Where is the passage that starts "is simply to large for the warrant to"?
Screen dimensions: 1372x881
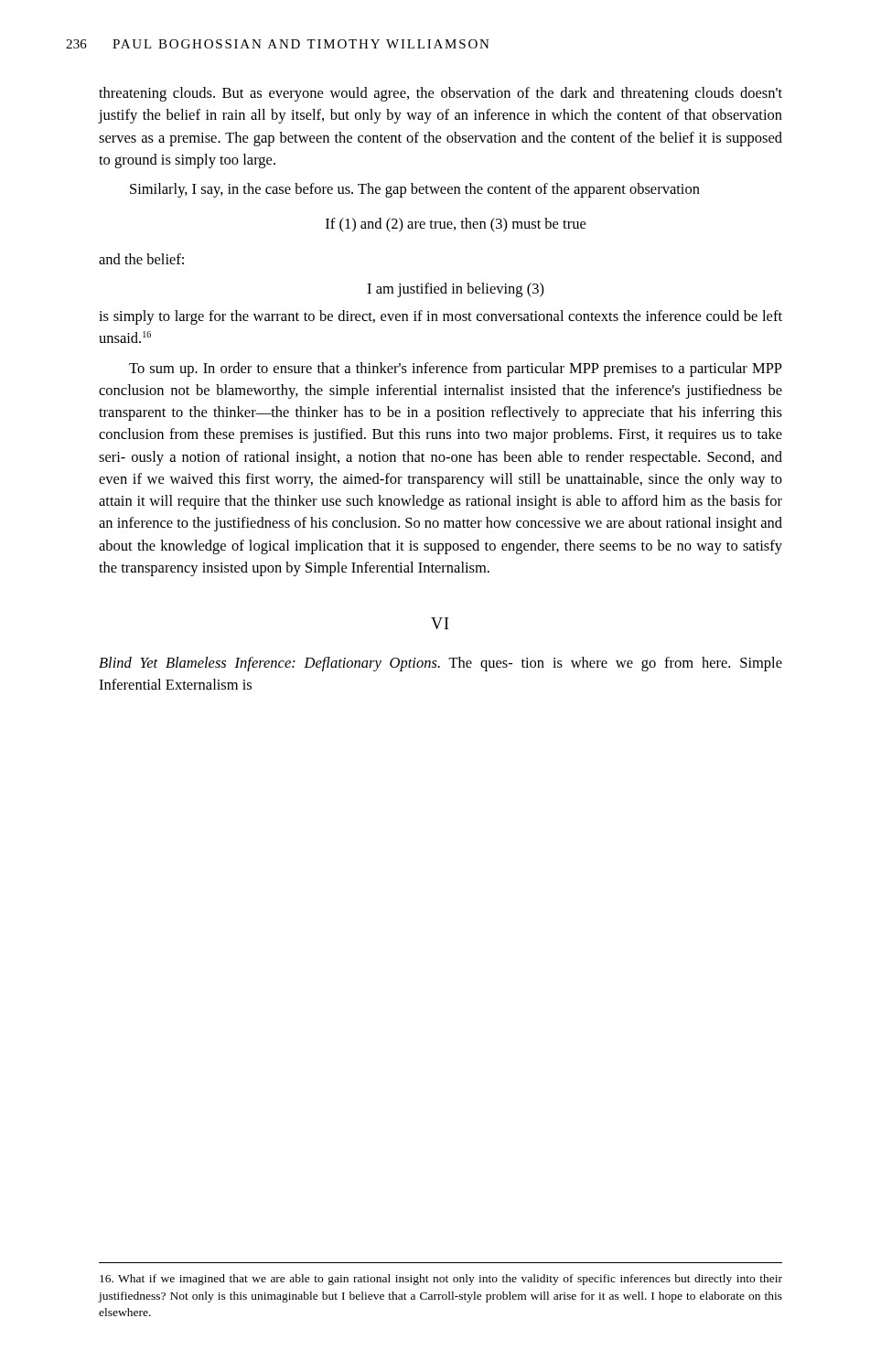pyautogui.click(x=440, y=327)
